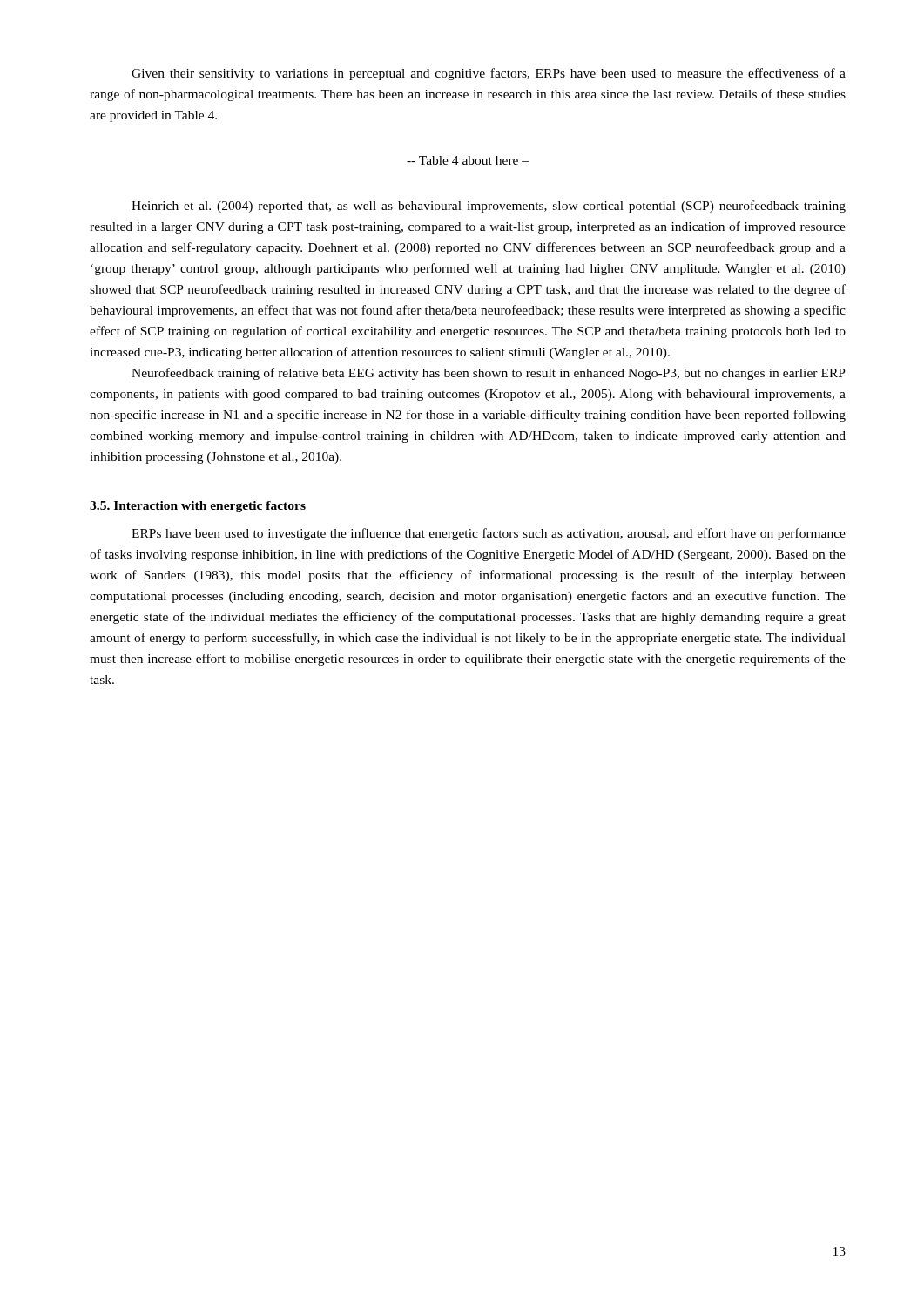The height and width of the screenshot is (1307, 924).
Task: Point to the block starting "3.5. Interaction with energetic"
Action: [198, 505]
